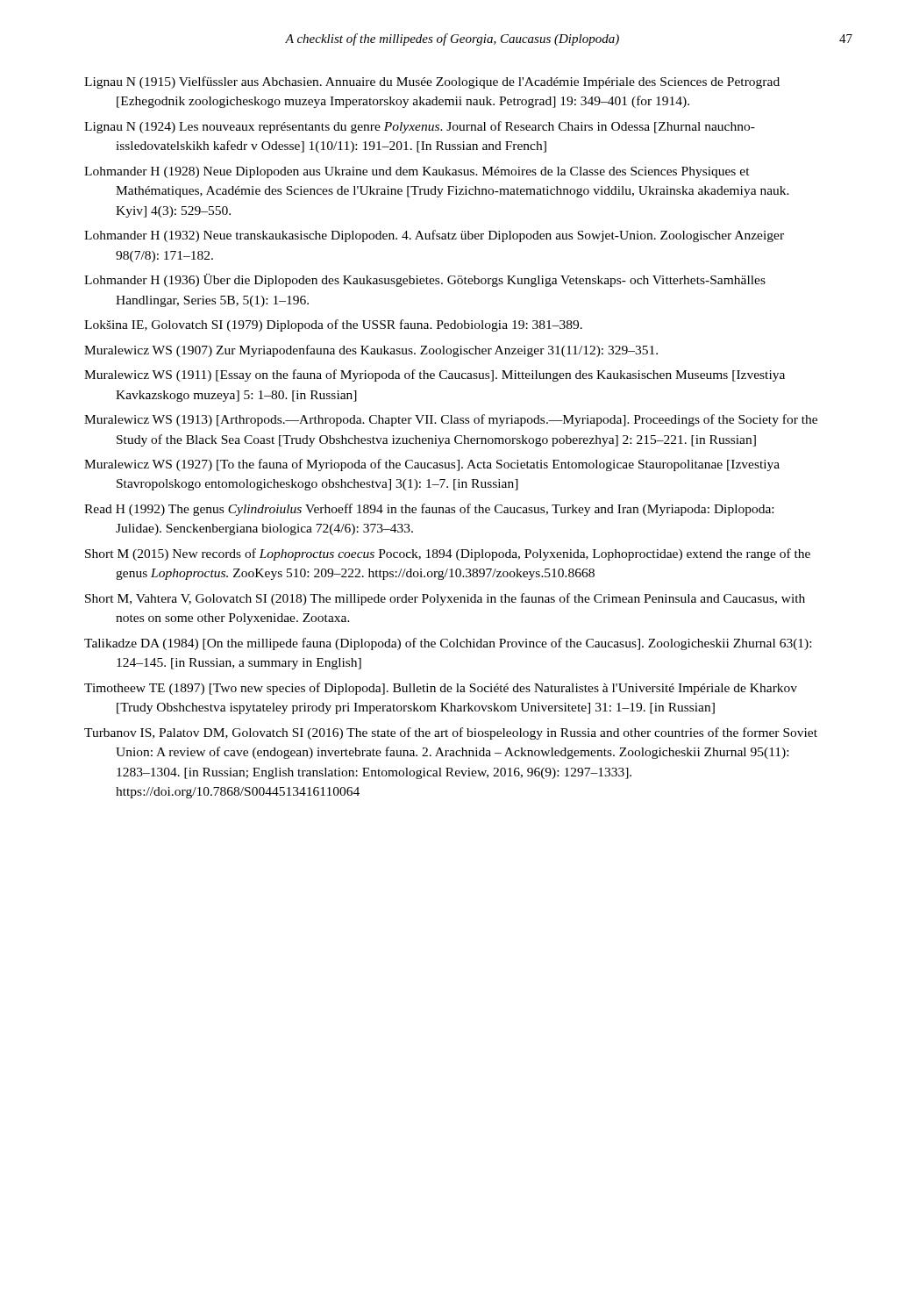Locate the list item that reads "Muralewicz WS (1911) [Essay on the"
This screenshot has height=1316, width=905.
435,384
